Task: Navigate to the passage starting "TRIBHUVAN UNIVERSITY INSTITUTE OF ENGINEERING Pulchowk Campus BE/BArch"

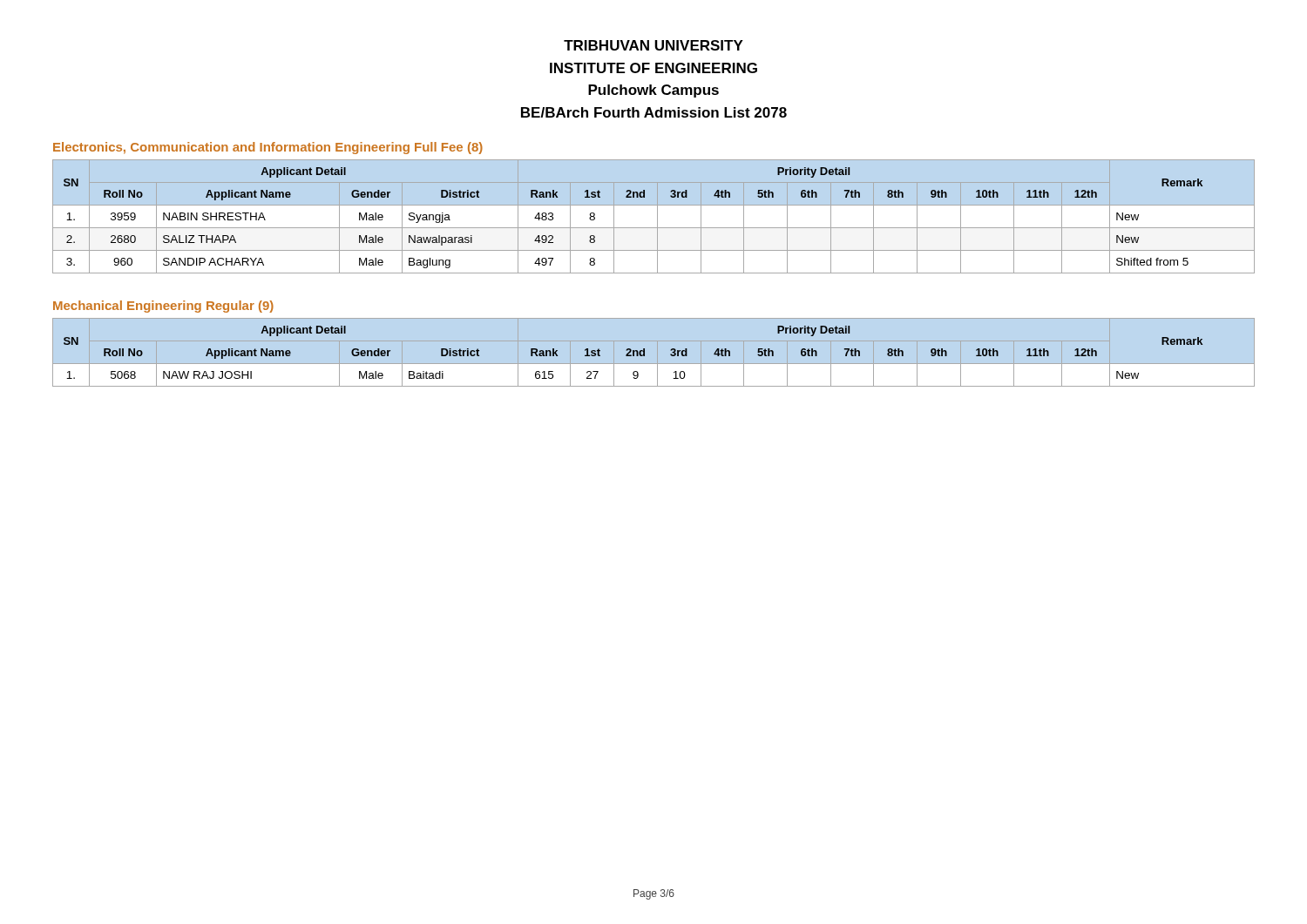Action: pyautogui.click(x=654, y=79)
